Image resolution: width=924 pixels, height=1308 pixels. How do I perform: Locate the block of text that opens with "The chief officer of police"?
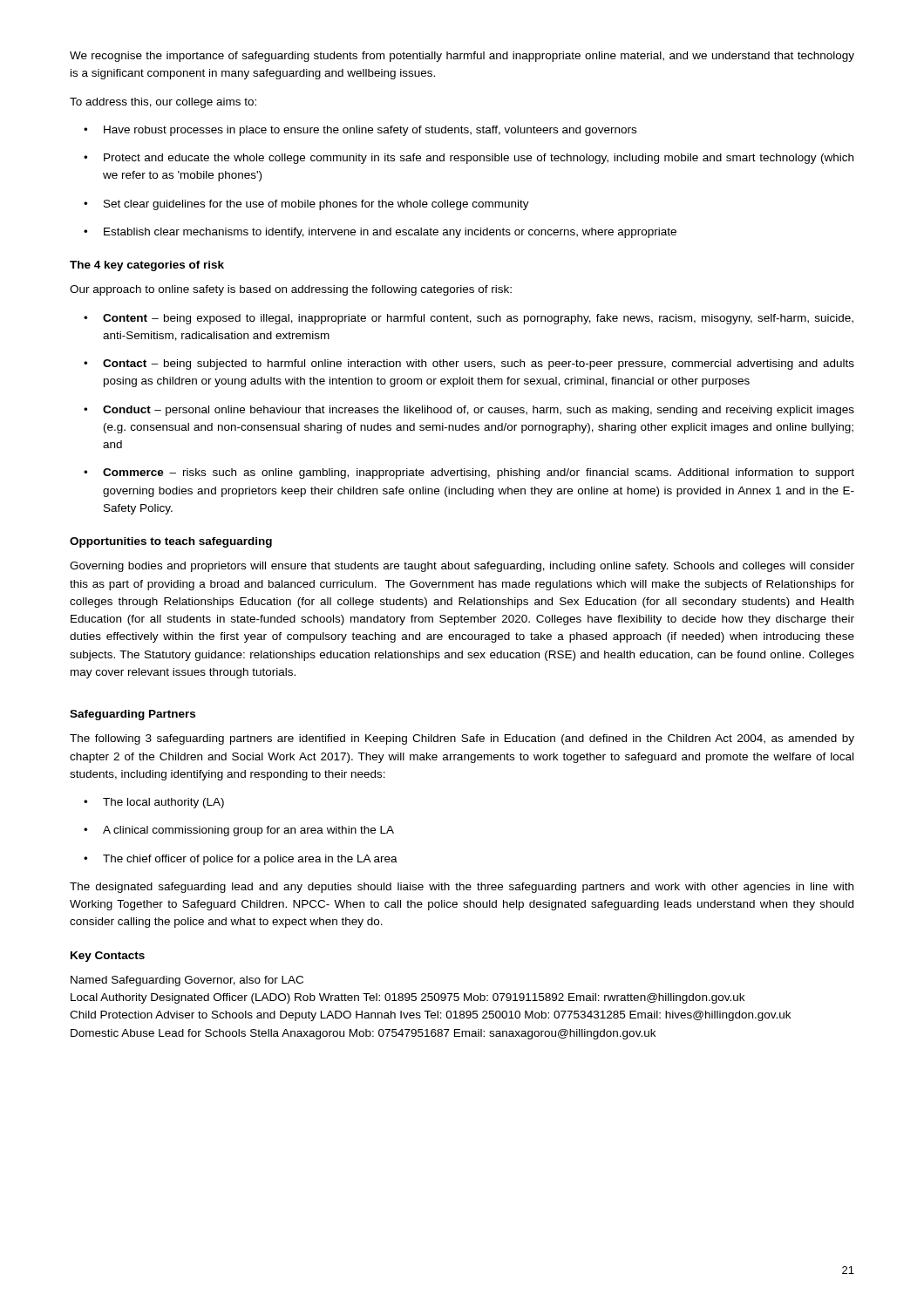[241, 860]
